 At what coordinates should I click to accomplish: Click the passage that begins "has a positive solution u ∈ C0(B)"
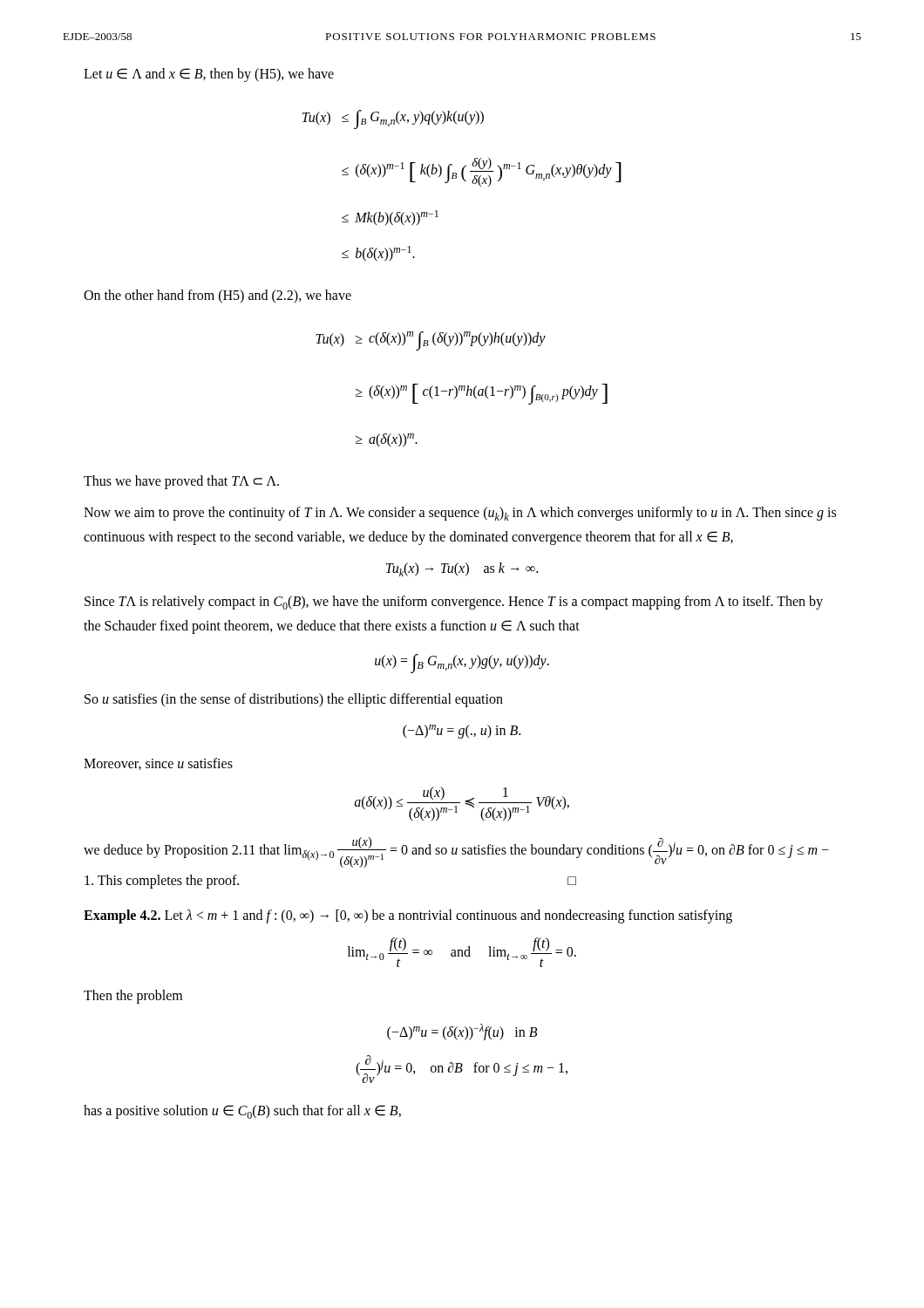click(242, 1112)
